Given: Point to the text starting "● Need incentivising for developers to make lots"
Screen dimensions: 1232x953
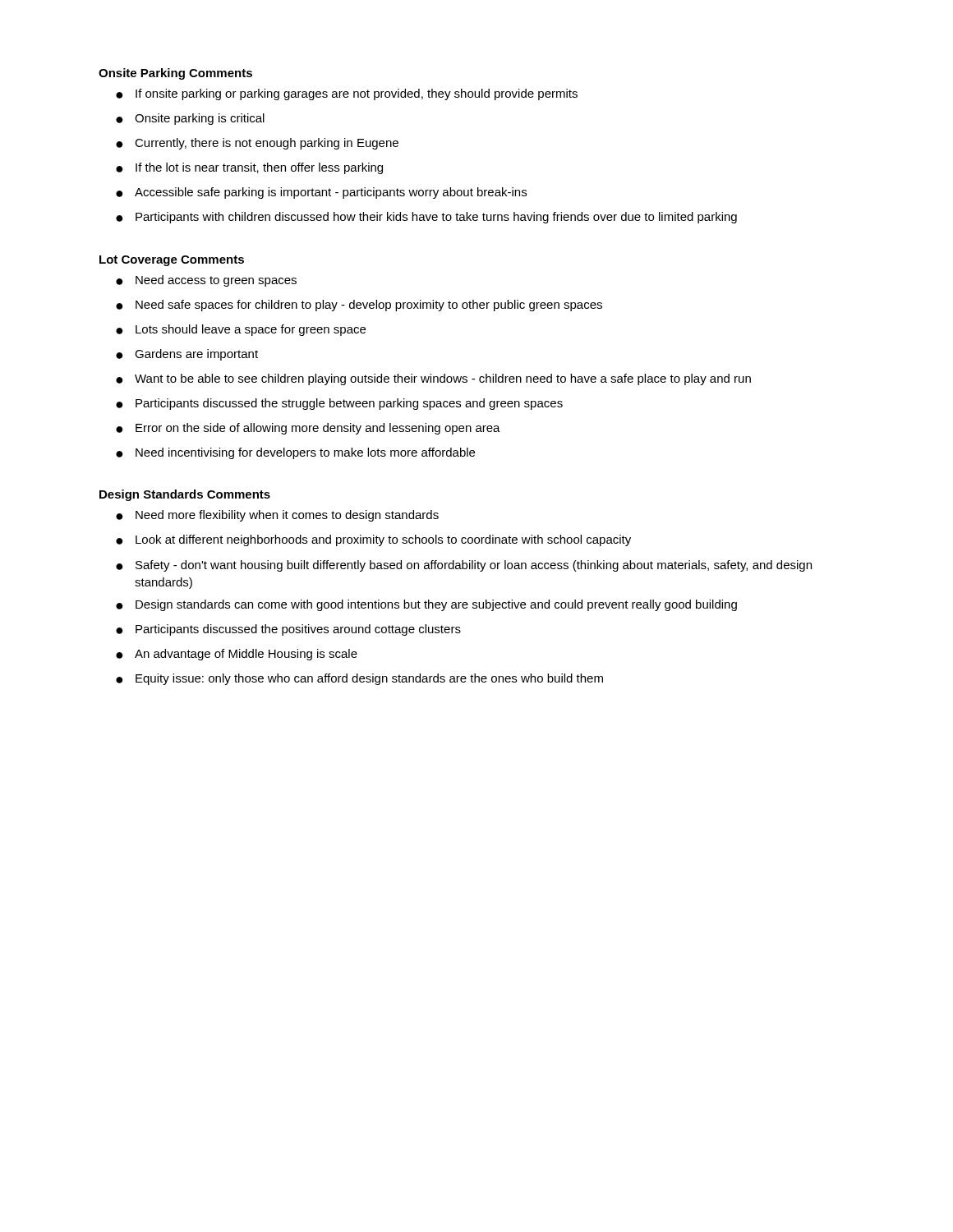Looking at the screenshot, I should point(485,454).
